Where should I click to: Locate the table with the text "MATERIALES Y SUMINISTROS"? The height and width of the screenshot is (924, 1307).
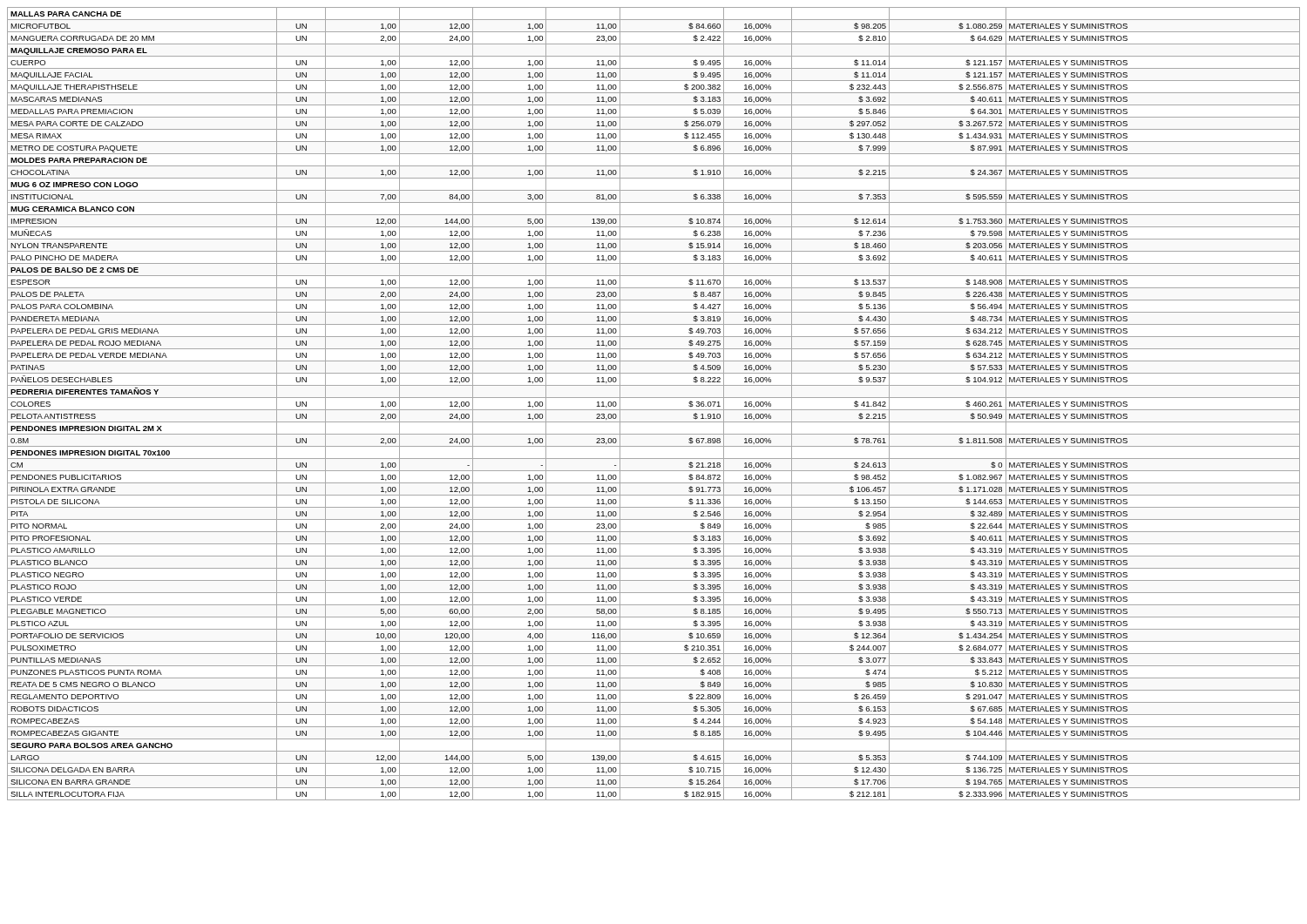pos(654,404)
